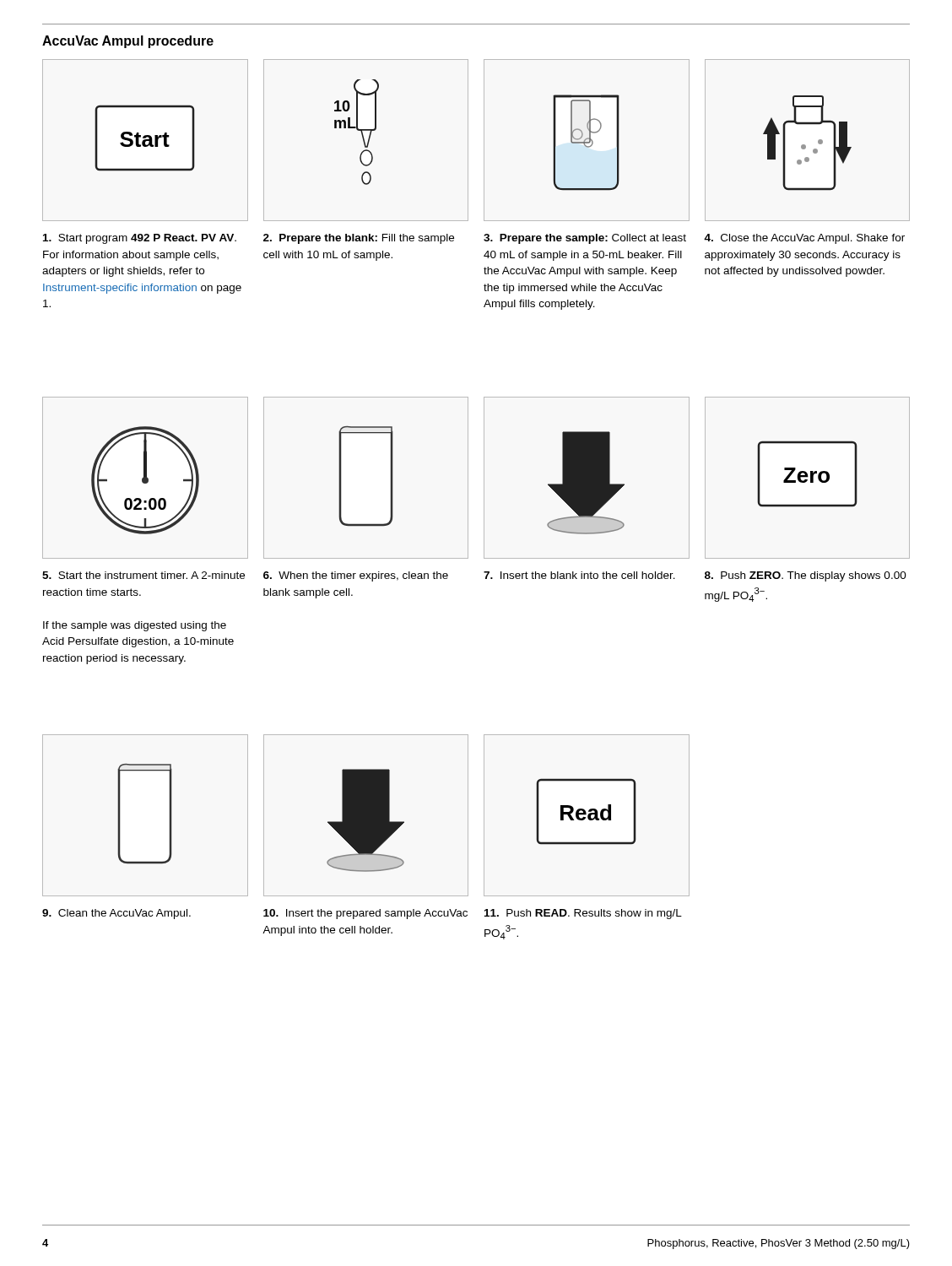Image resolution: width=952 pixels, height=1266 pixels.
Task: Locate the list item containing "10. Insert the prepared sample"
Action: (365, 921)
